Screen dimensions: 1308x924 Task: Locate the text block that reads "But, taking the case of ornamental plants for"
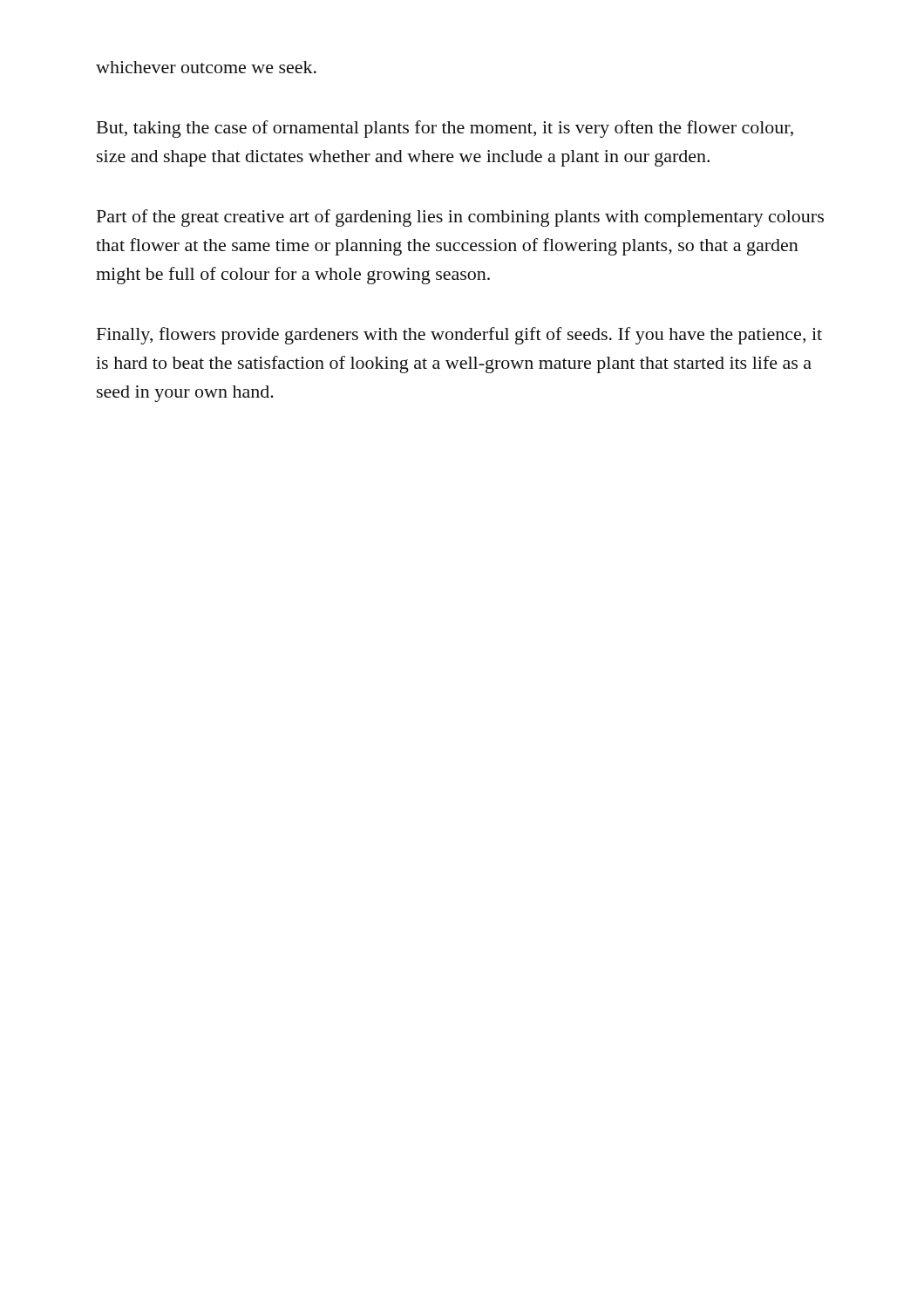click(x=445, y=141)
